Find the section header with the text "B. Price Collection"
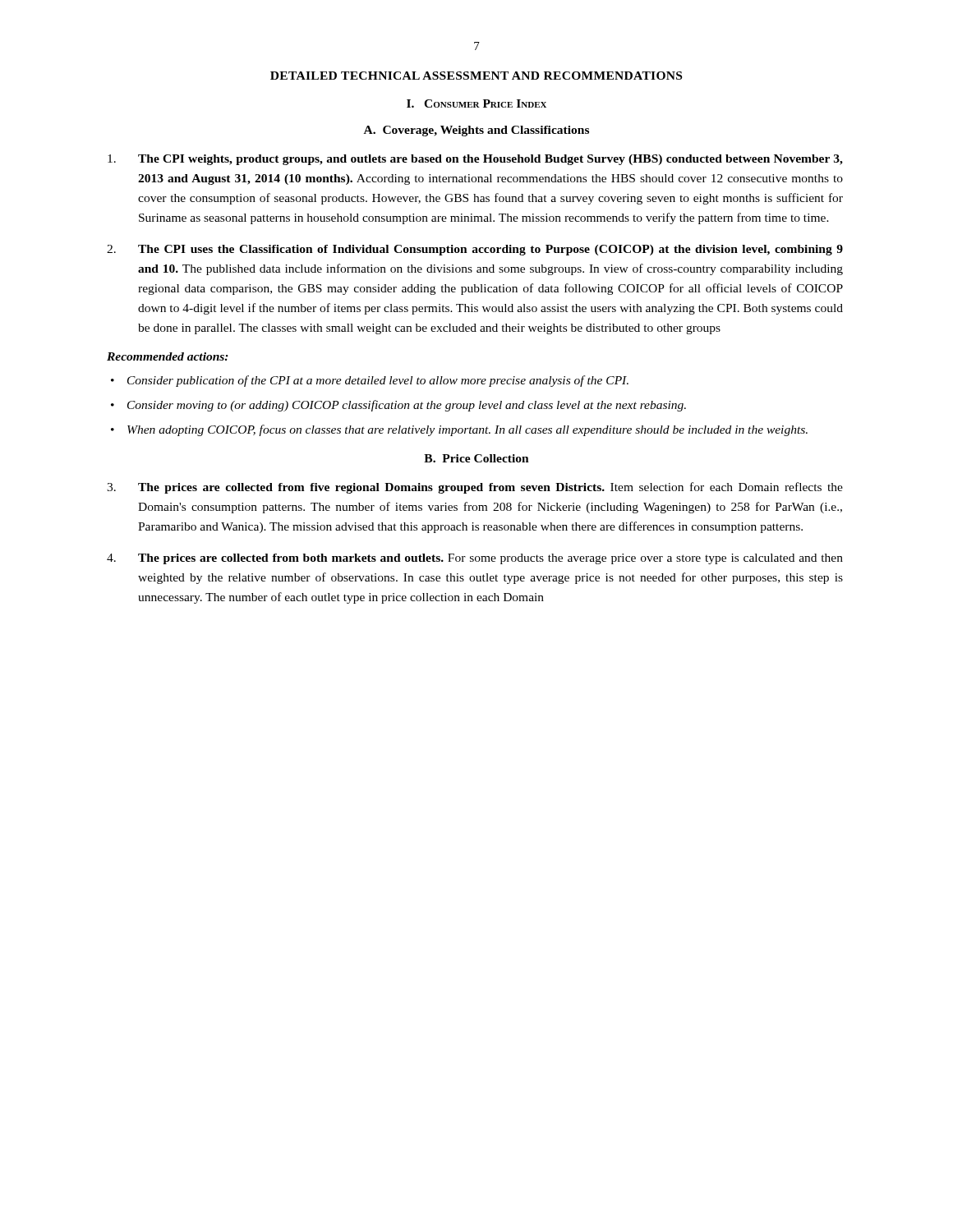Viewport: 953px width, 1232px height. click(476, 458)
